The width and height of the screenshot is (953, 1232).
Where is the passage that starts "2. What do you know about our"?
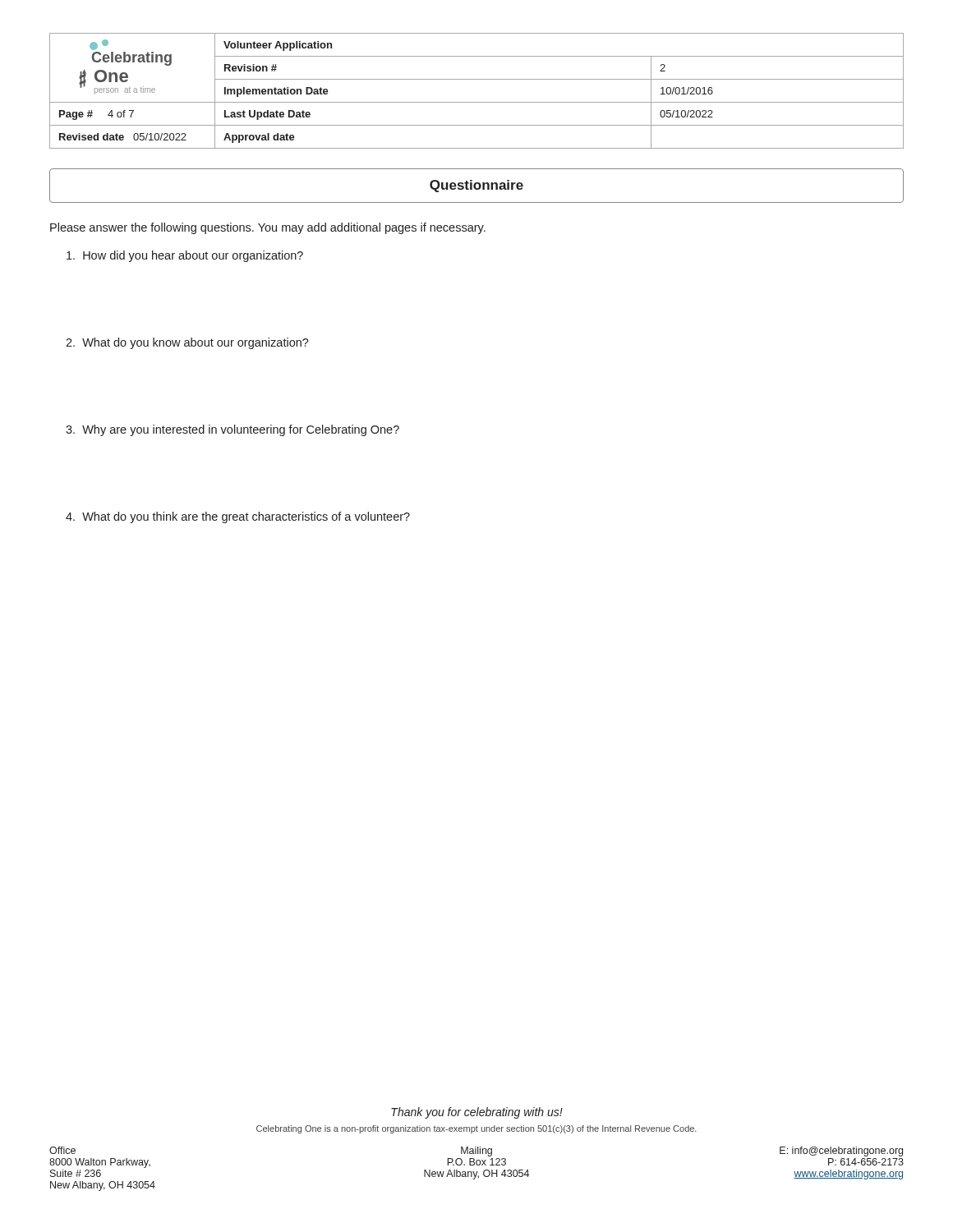coord(187,343)
